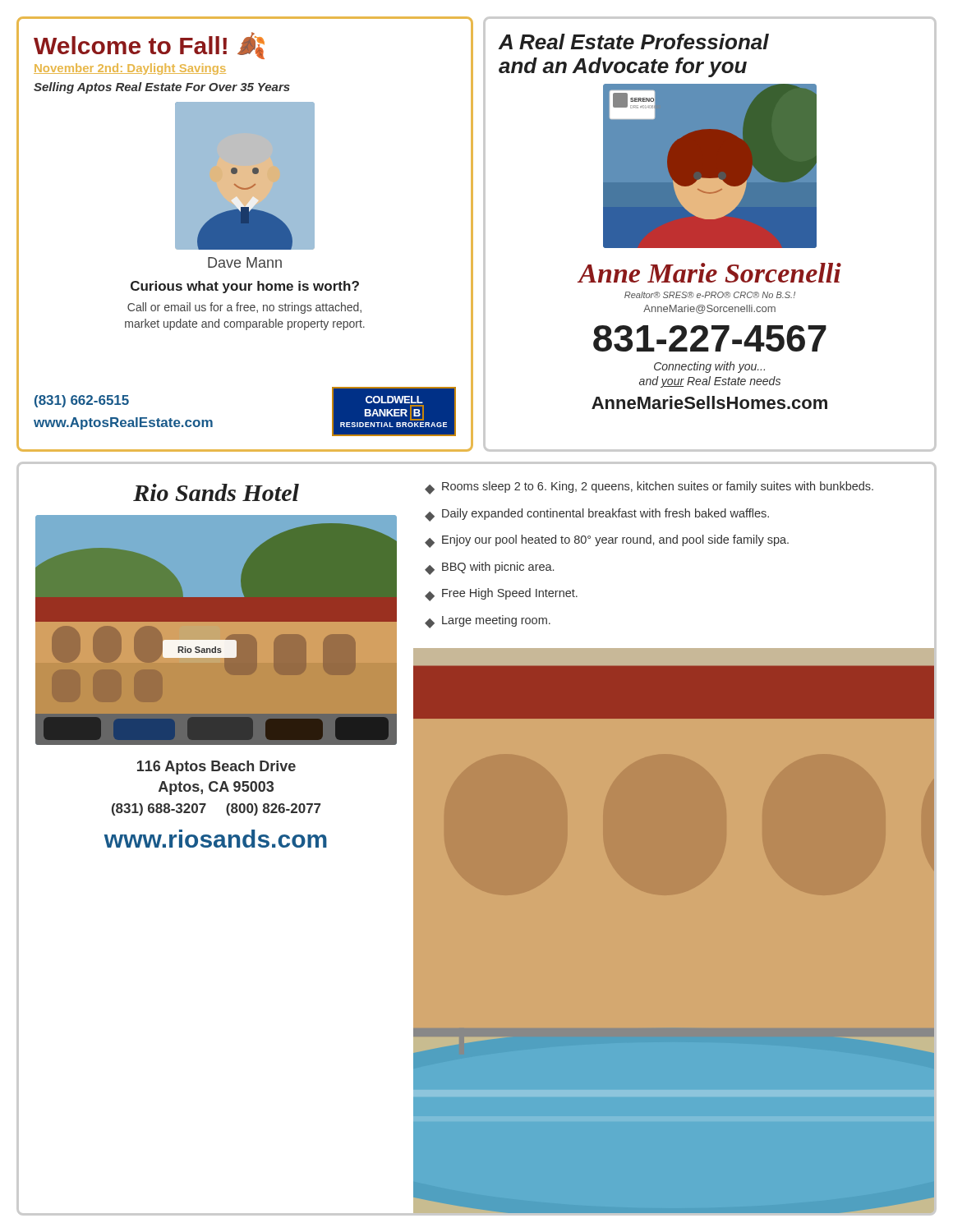Screen dimensions: 1232x953
Task: Locate the list item that reads "◆ Daily expanded continental breakfast"
Action: pyautogui.click(x=597, y=515)
